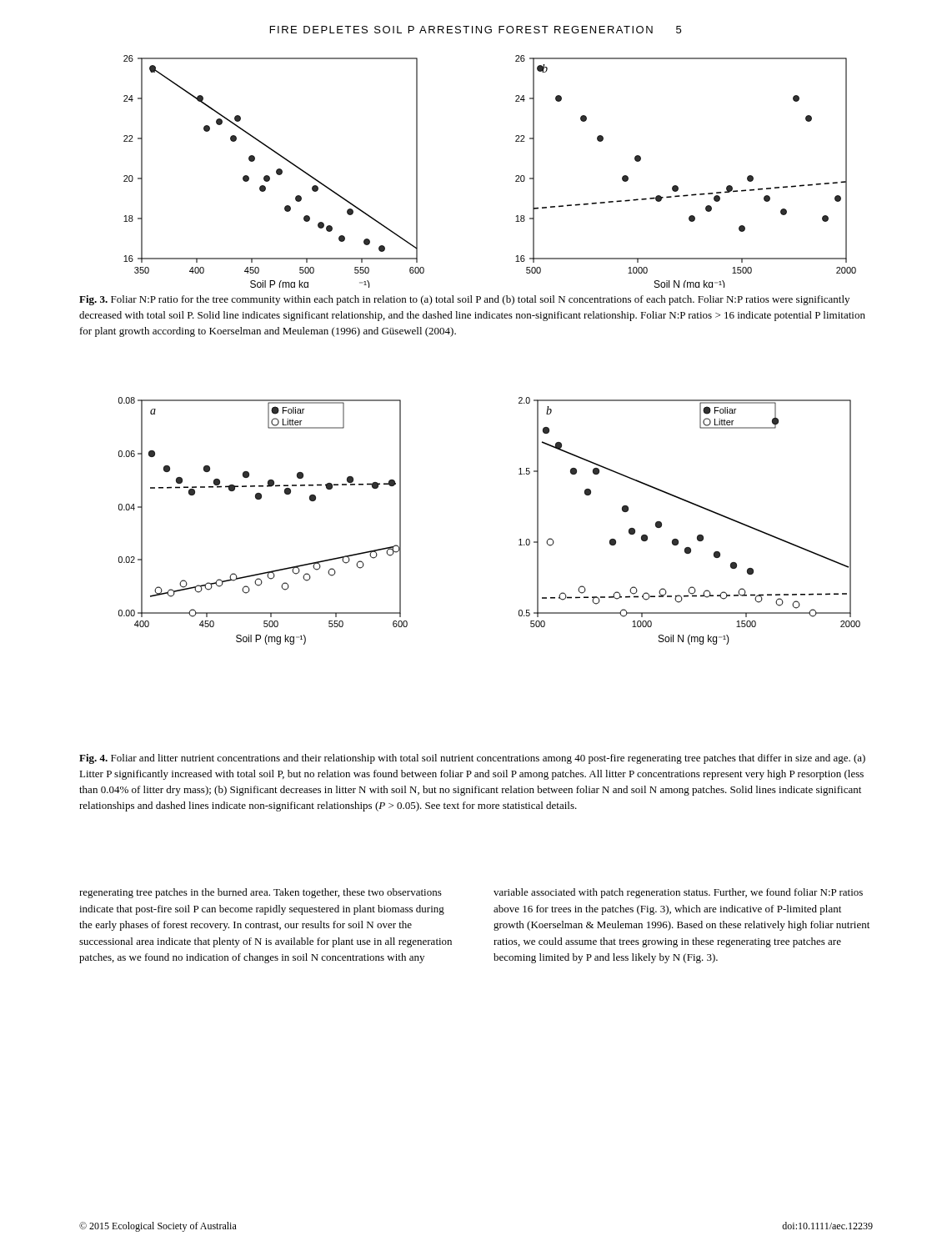Find the region starting "regenerating tree patches in the burned area."
952x1251 pixels.
[x=266, y=924]
